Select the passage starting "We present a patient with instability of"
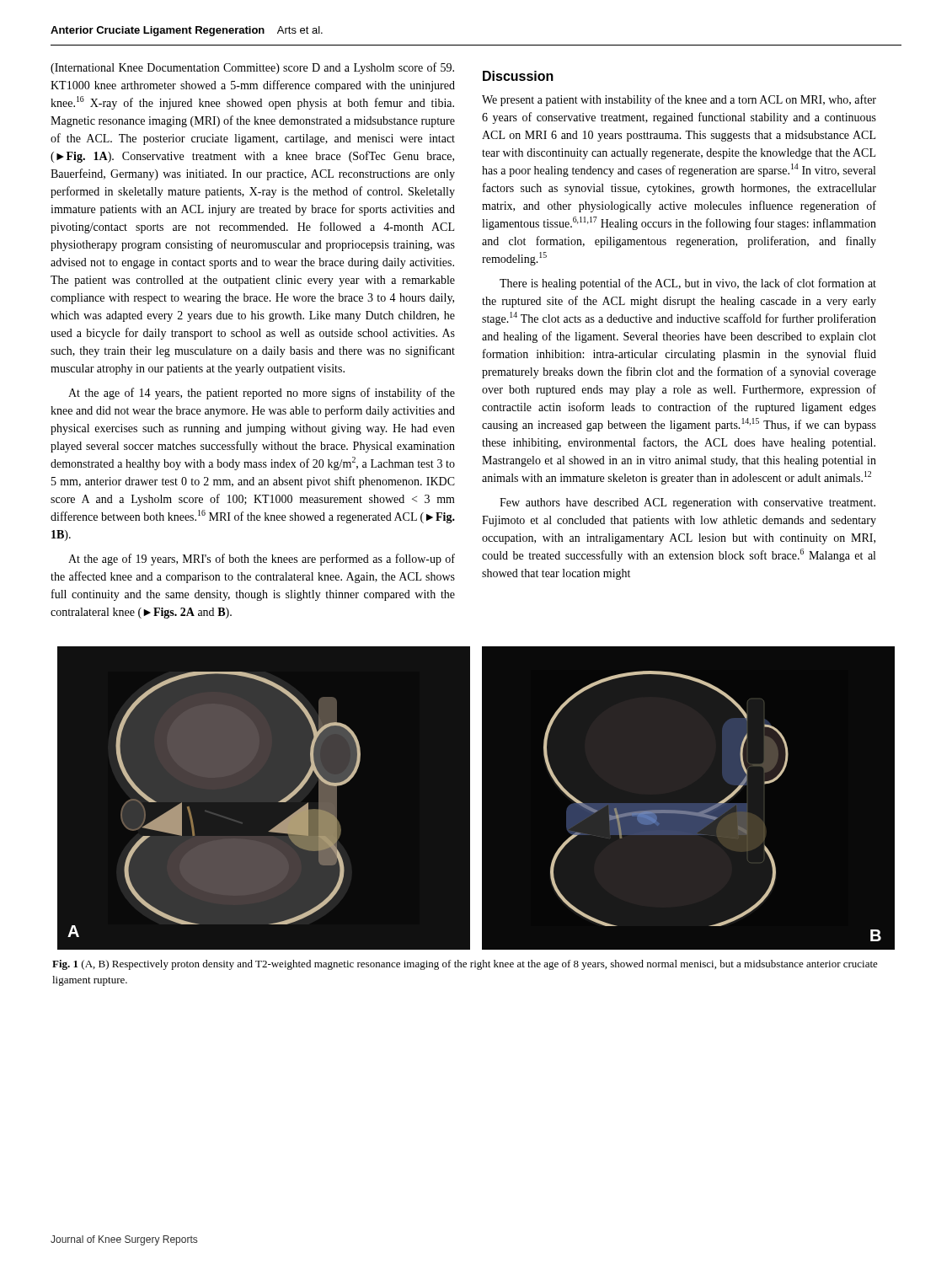This screenshot has height=1264, width=952. (x=679, y=179)
